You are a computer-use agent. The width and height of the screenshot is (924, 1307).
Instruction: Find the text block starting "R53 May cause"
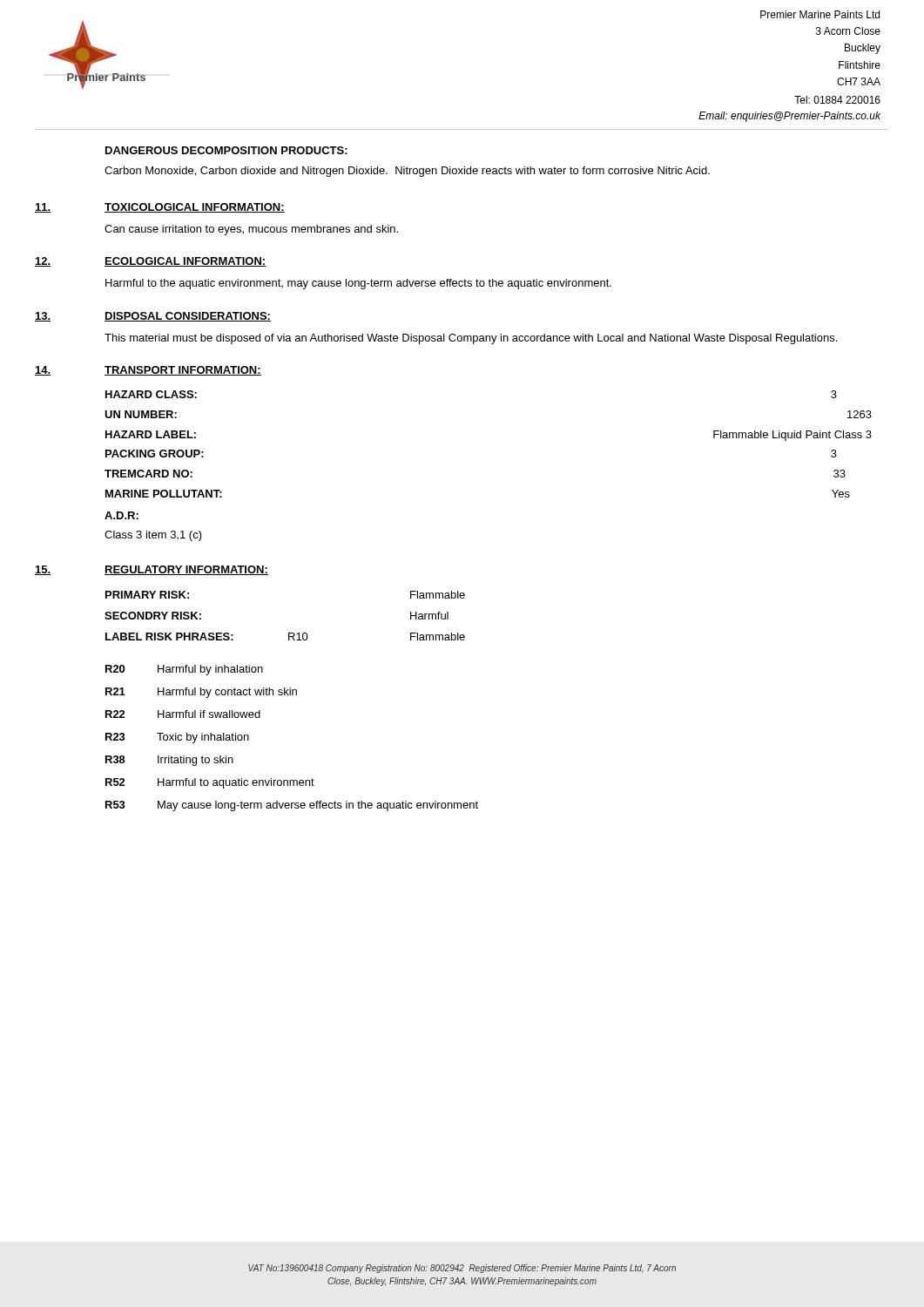[x=291, y=805]
